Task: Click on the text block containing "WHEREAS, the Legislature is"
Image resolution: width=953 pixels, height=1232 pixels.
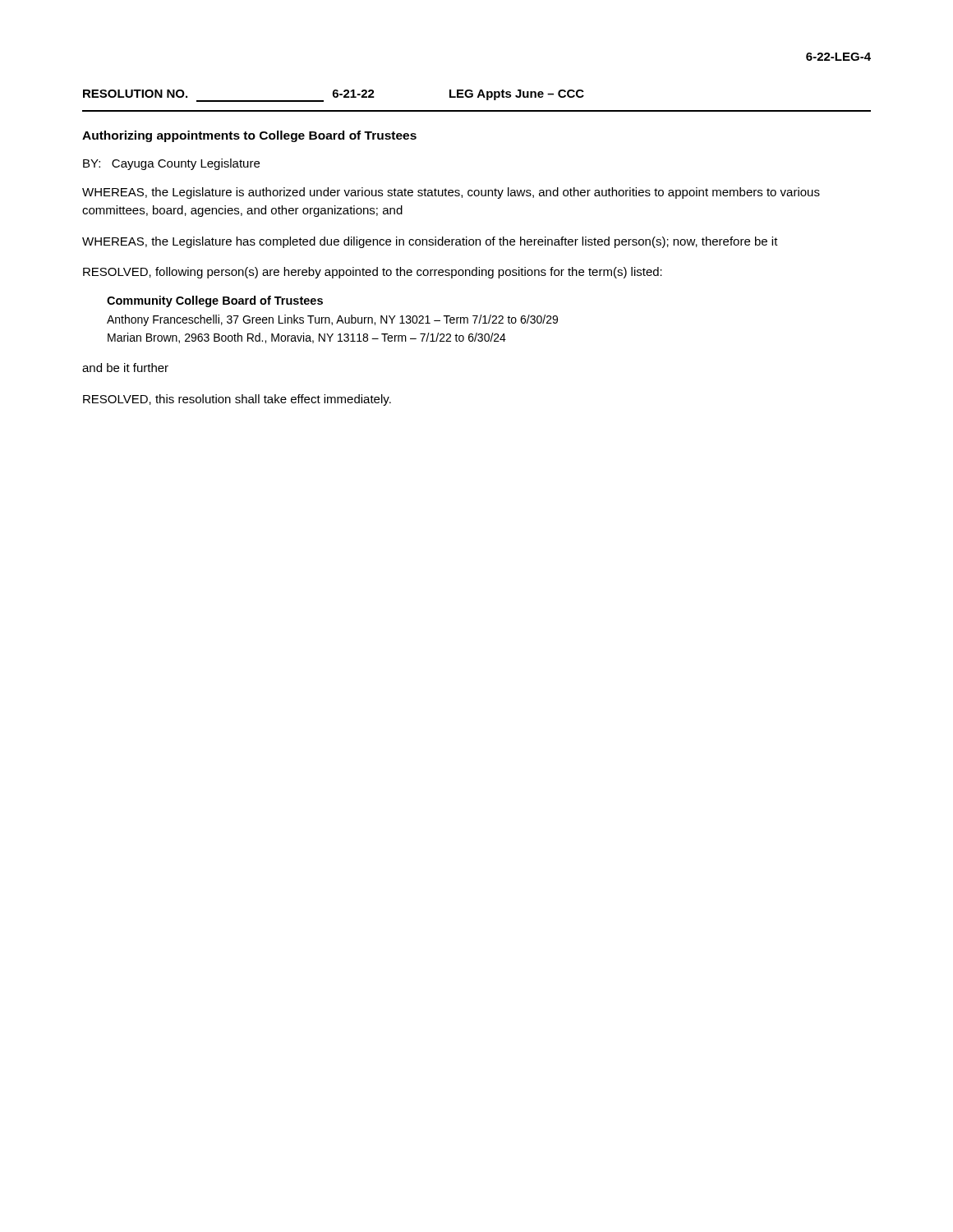Action: [451, 201]
